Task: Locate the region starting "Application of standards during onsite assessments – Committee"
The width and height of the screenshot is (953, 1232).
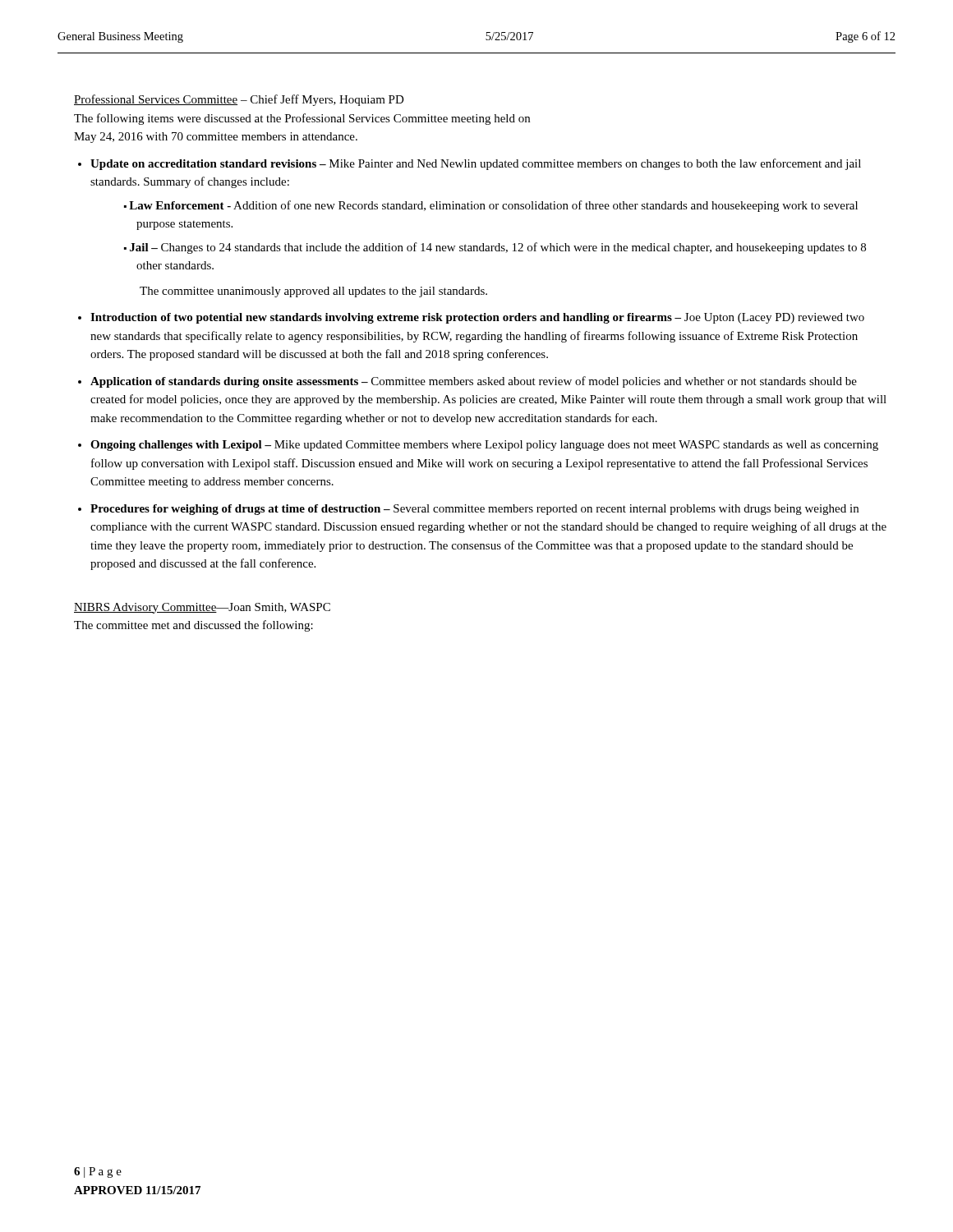Action: (489, 399)
